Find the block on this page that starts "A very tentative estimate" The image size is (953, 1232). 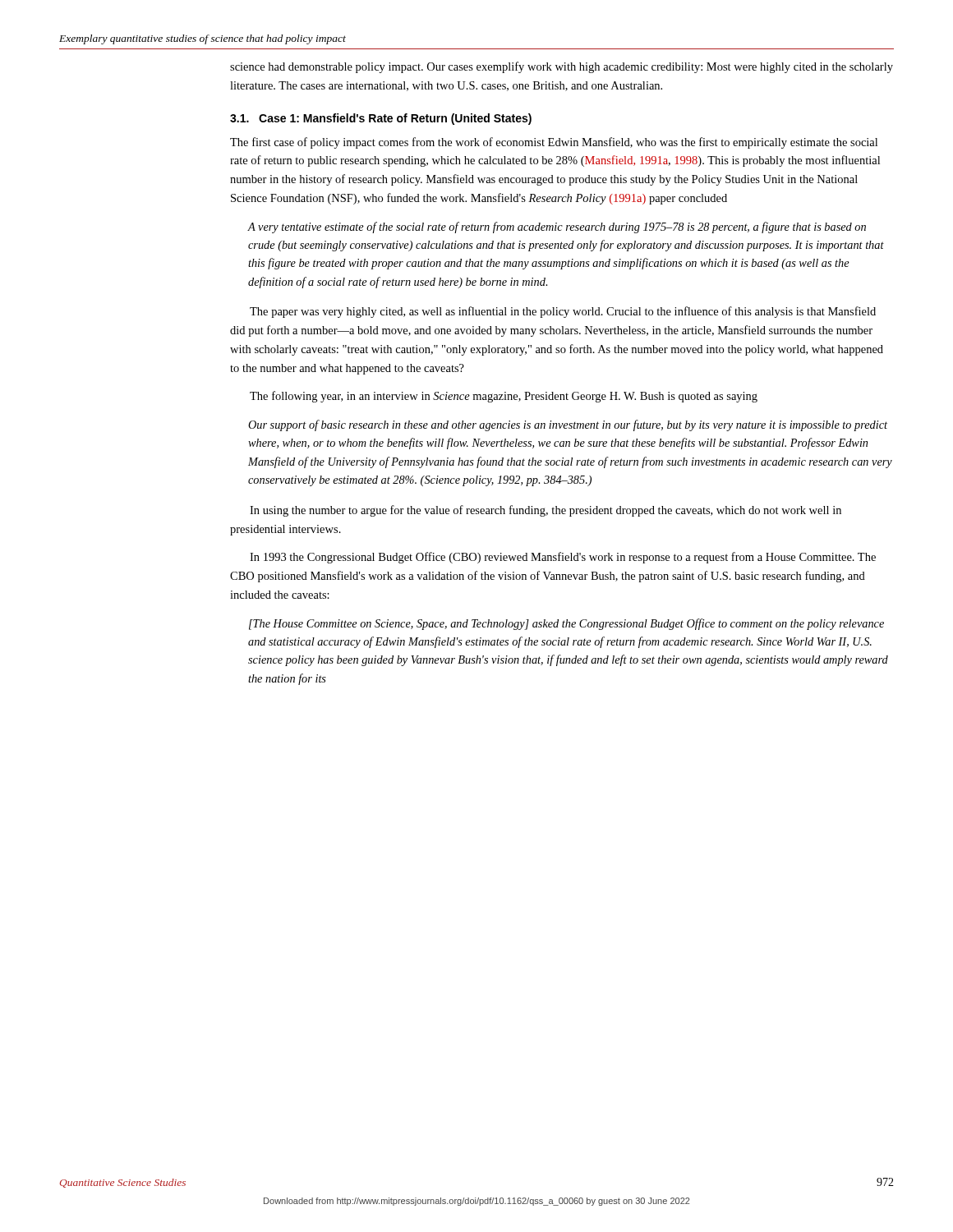tap(566, 254)
